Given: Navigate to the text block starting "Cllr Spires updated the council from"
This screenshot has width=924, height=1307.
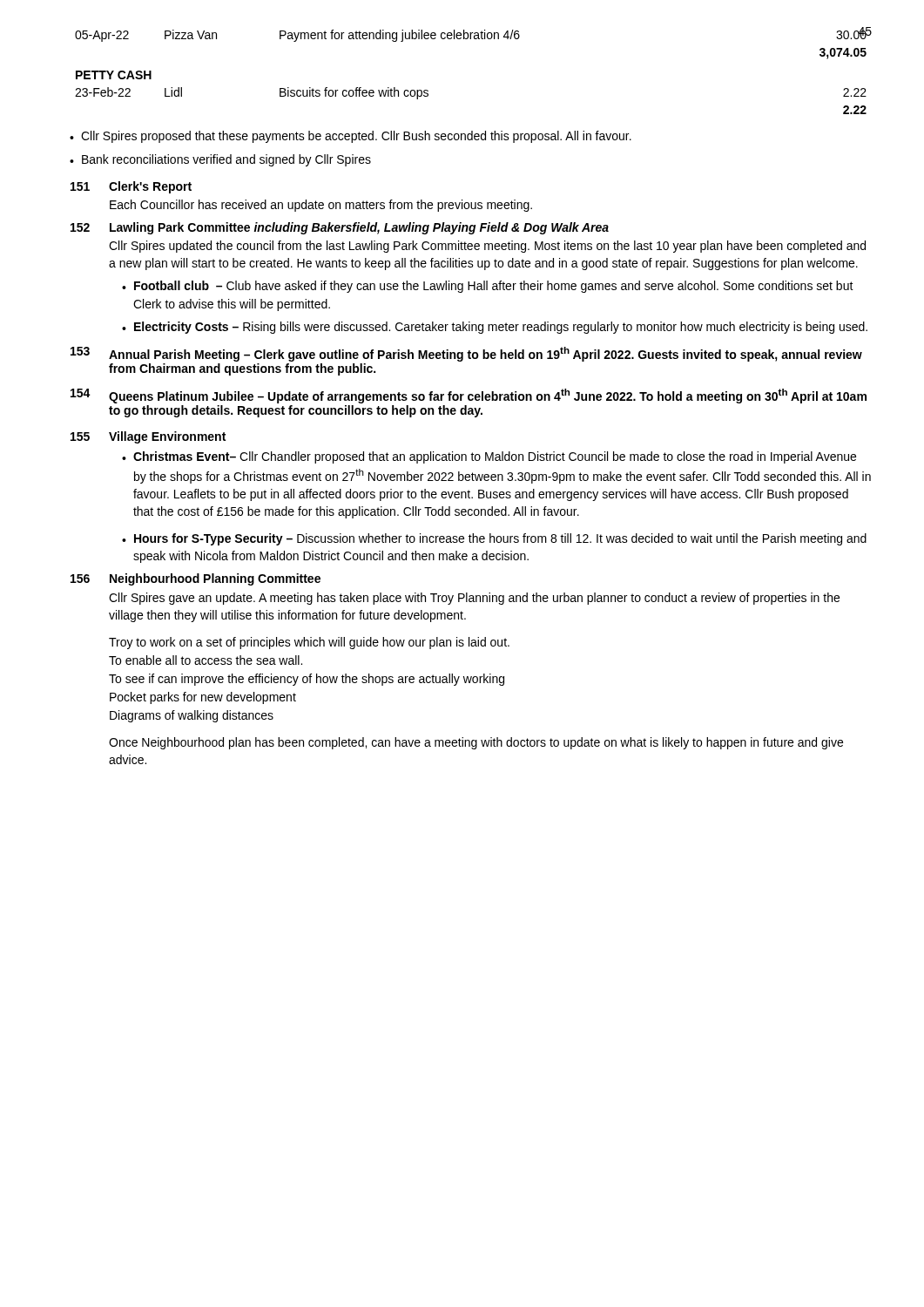Looking at the screenshot, I should click(x=488, y=254).
